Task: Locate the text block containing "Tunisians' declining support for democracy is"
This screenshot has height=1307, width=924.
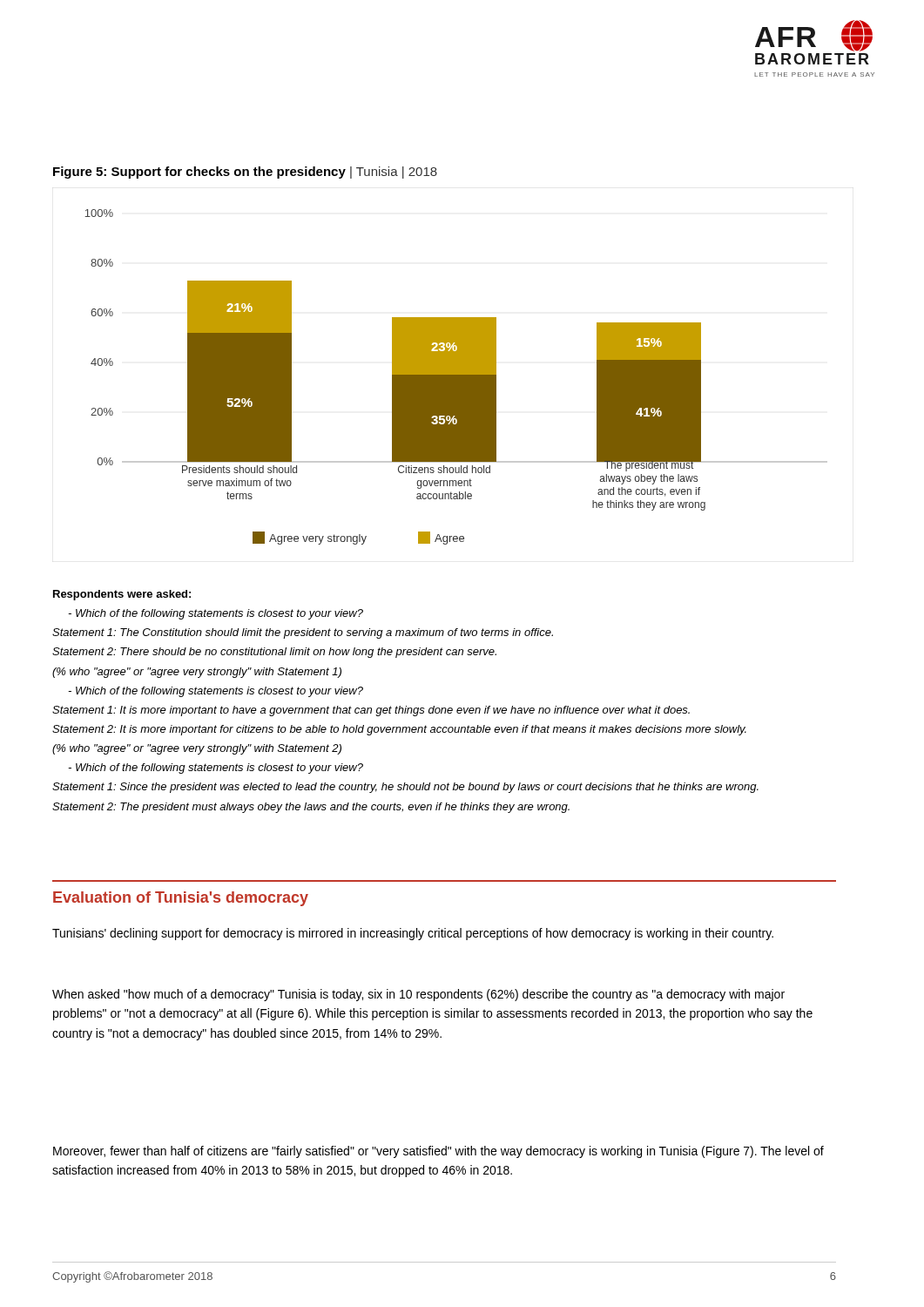Action: pyautogui.click(x=413, y=933)
